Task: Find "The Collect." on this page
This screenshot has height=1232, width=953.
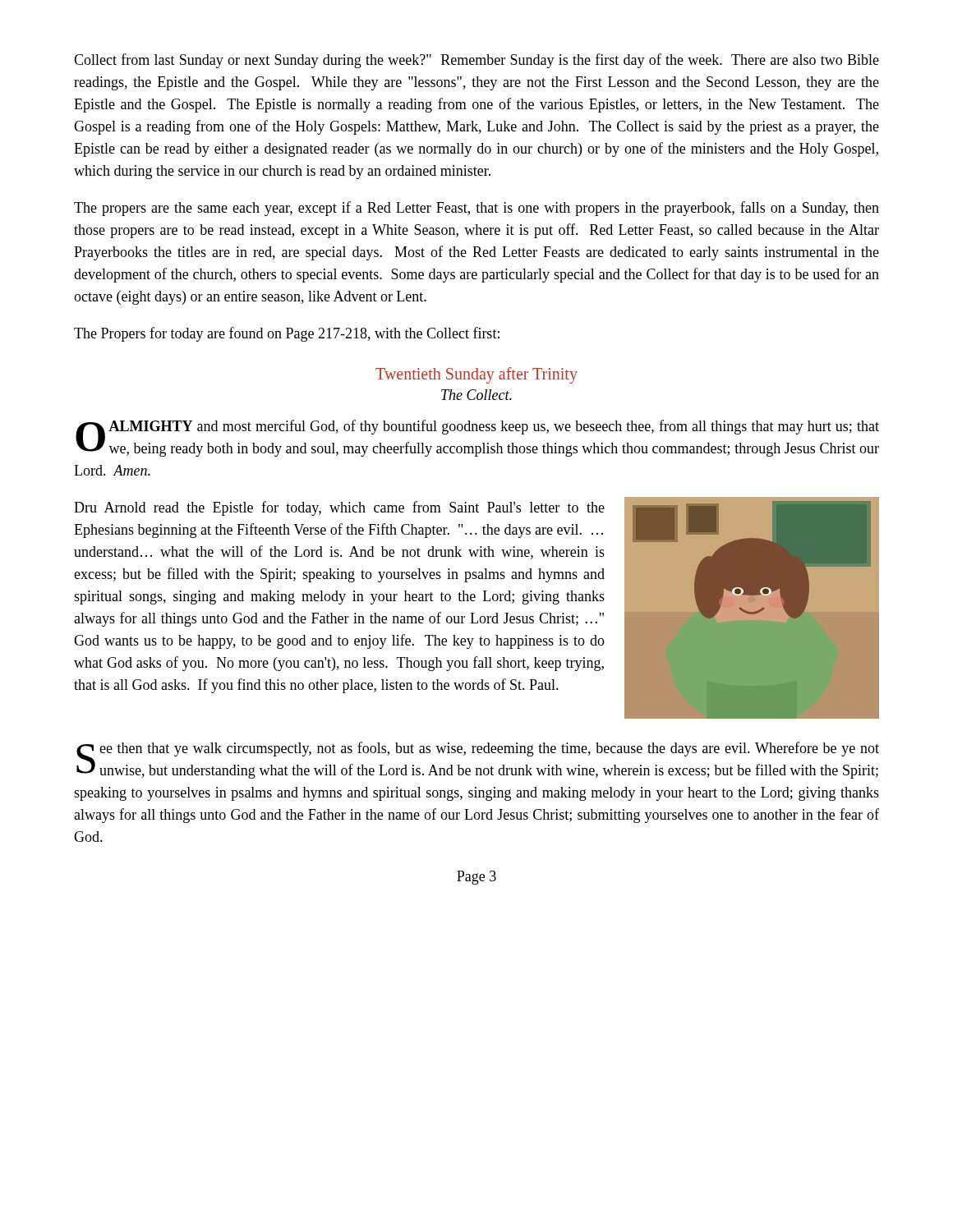Action: pos(476,395)
